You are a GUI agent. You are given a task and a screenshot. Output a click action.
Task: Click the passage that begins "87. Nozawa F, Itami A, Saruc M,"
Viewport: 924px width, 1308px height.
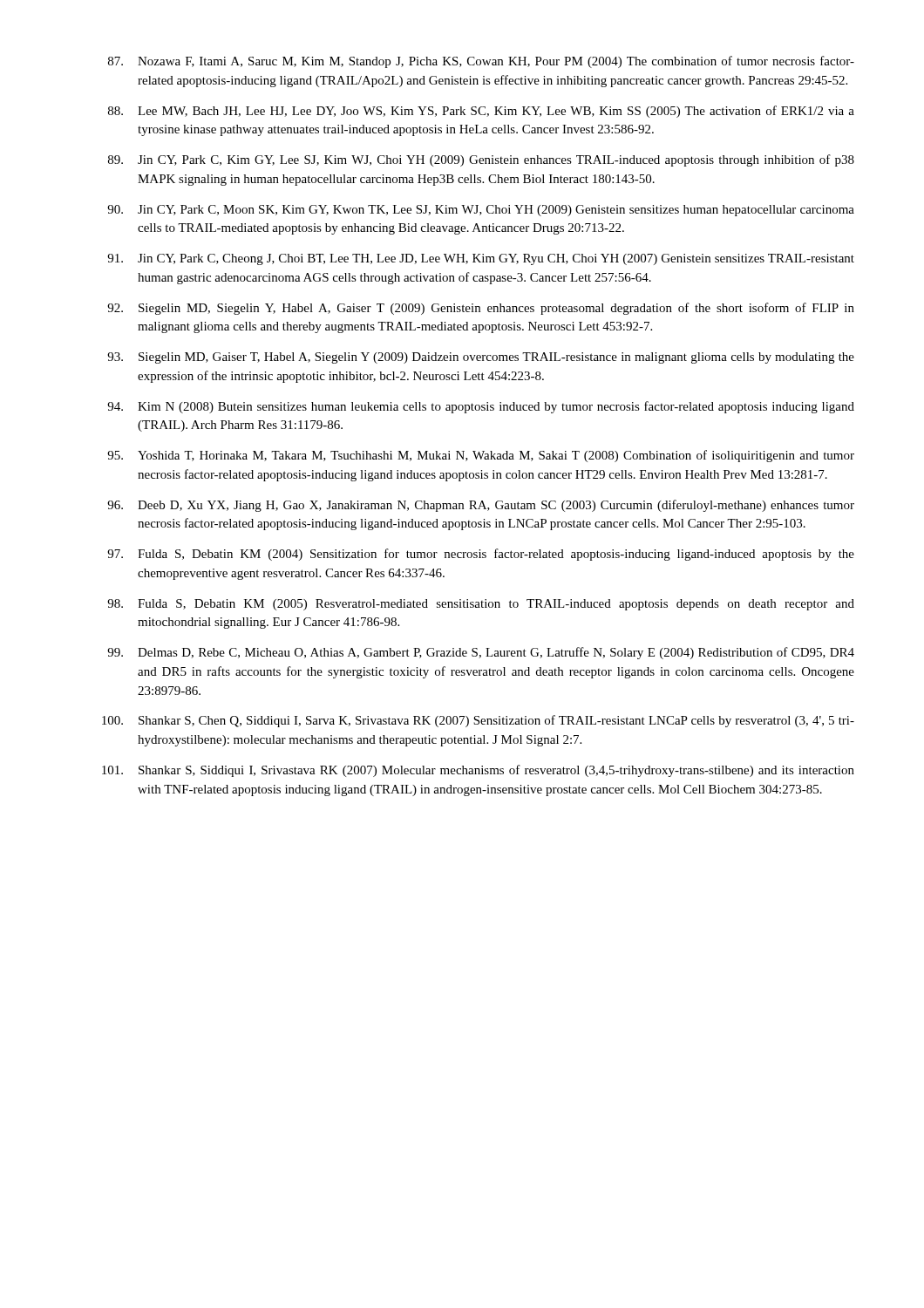coord(466,71)
